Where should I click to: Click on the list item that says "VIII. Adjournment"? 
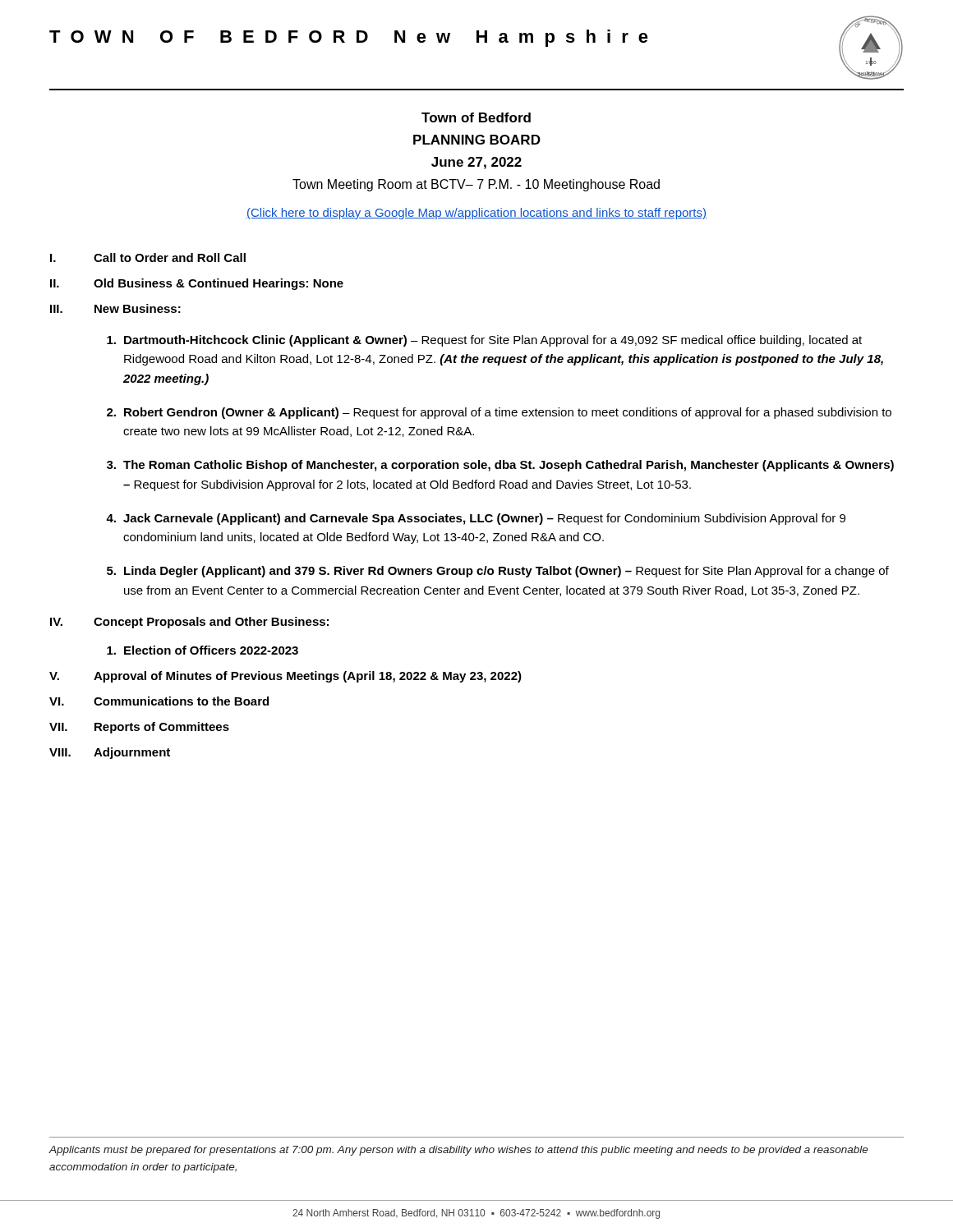click(x=110, y=752)
